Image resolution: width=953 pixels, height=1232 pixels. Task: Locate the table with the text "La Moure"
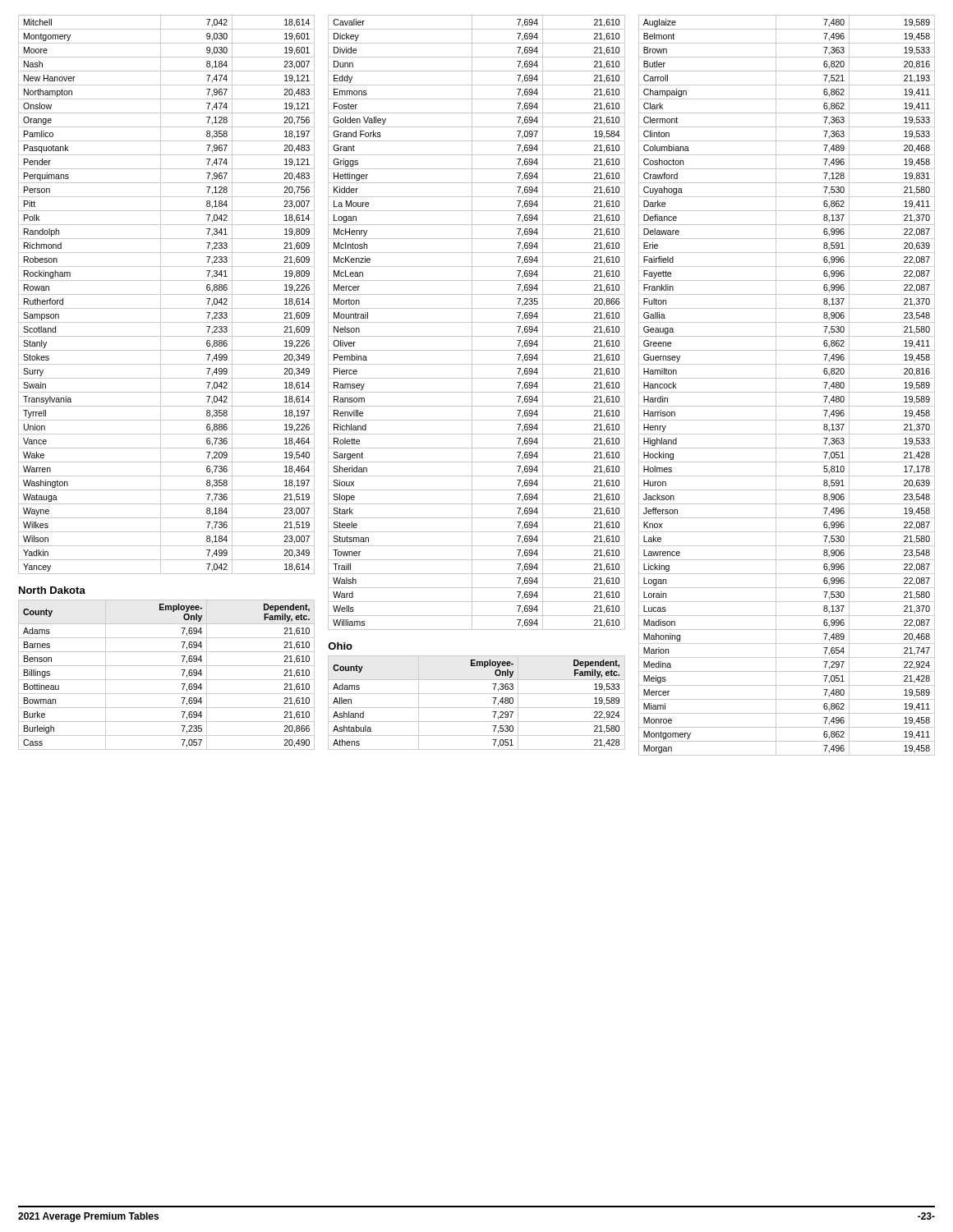pyautogui.click(x=476, y=322)
